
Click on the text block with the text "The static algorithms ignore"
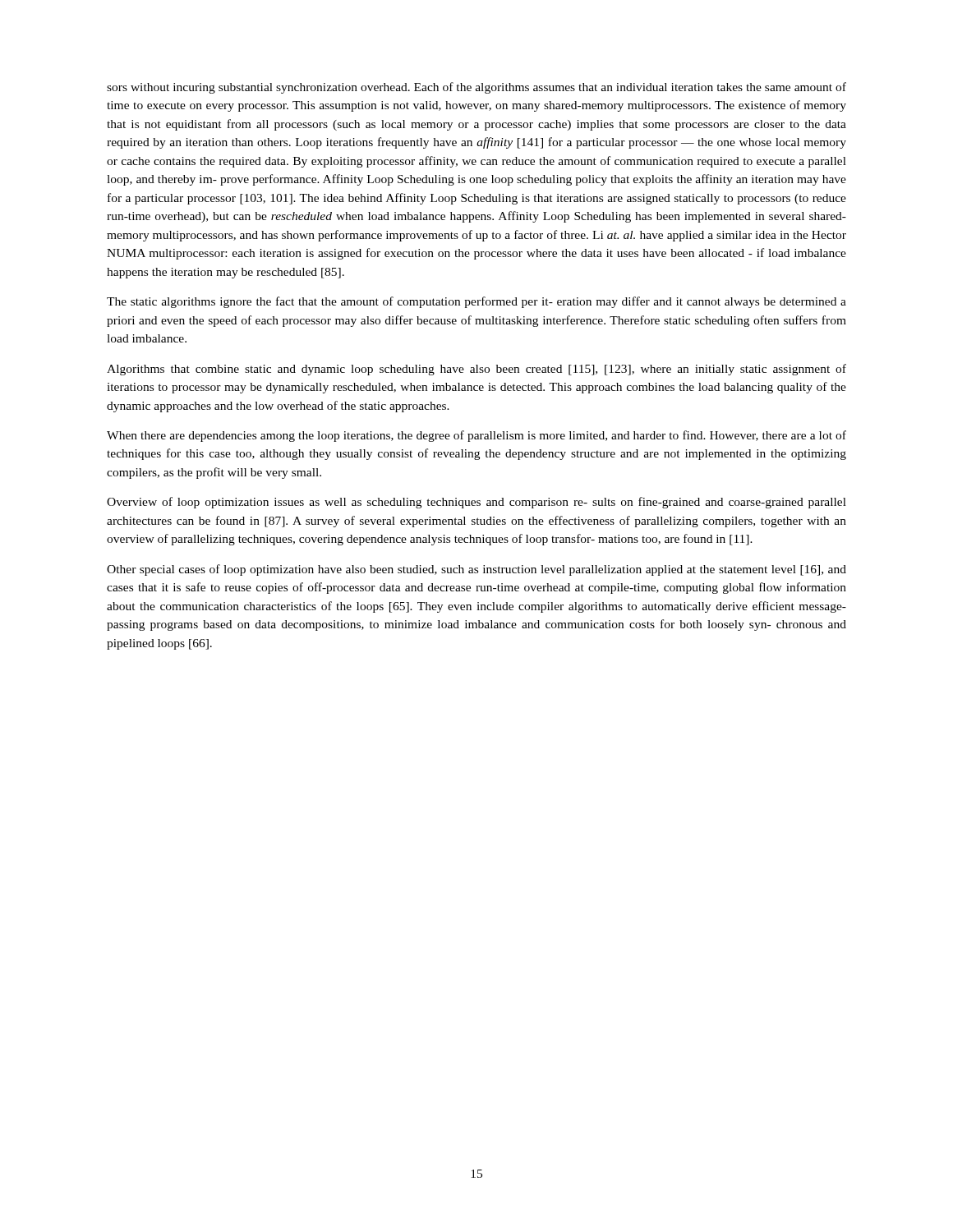point(476,320)
